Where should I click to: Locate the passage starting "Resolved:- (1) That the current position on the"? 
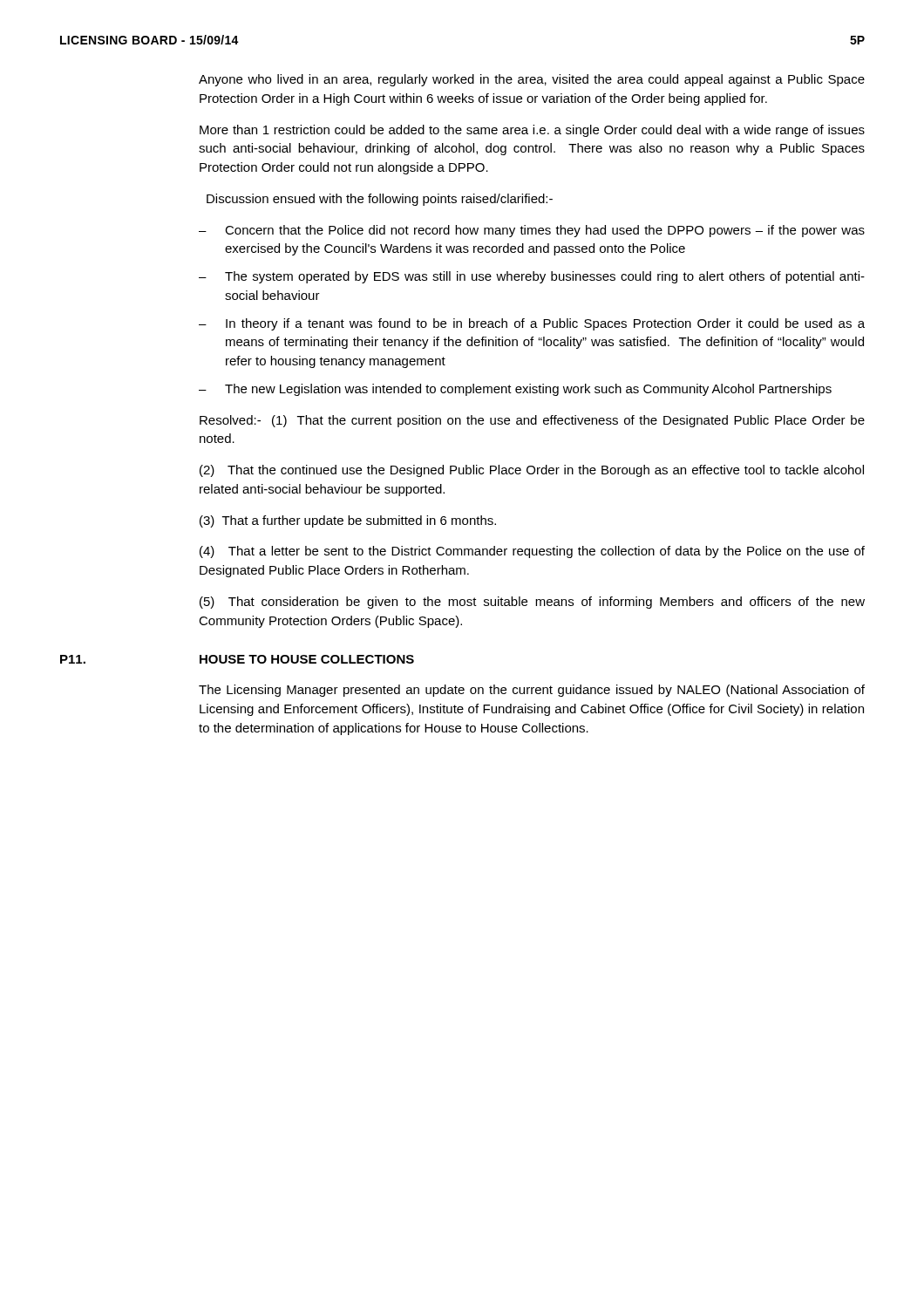[532, 429]
